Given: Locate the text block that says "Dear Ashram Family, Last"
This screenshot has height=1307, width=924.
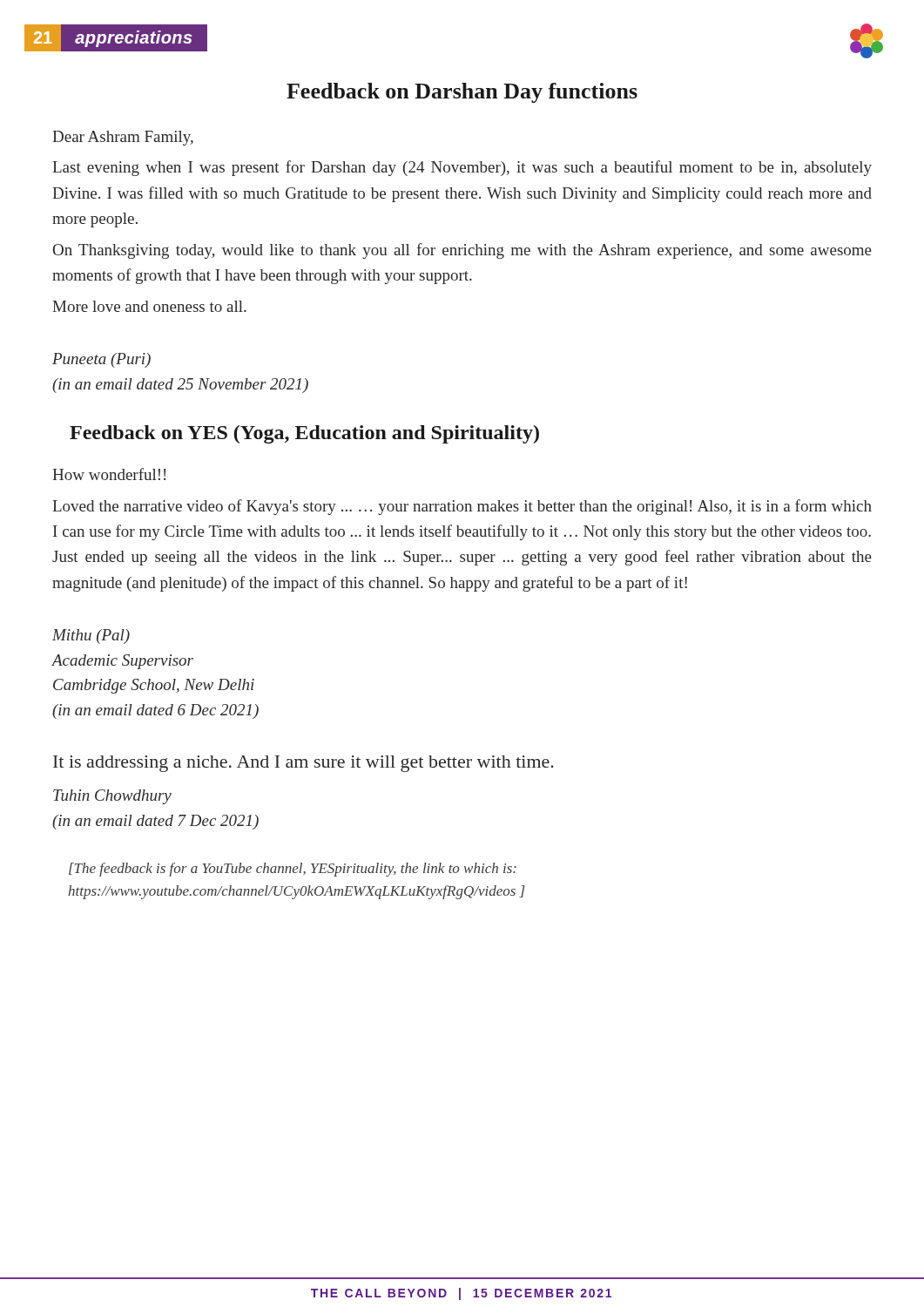Looking at the screenshot, I should [x=123, y=138].
